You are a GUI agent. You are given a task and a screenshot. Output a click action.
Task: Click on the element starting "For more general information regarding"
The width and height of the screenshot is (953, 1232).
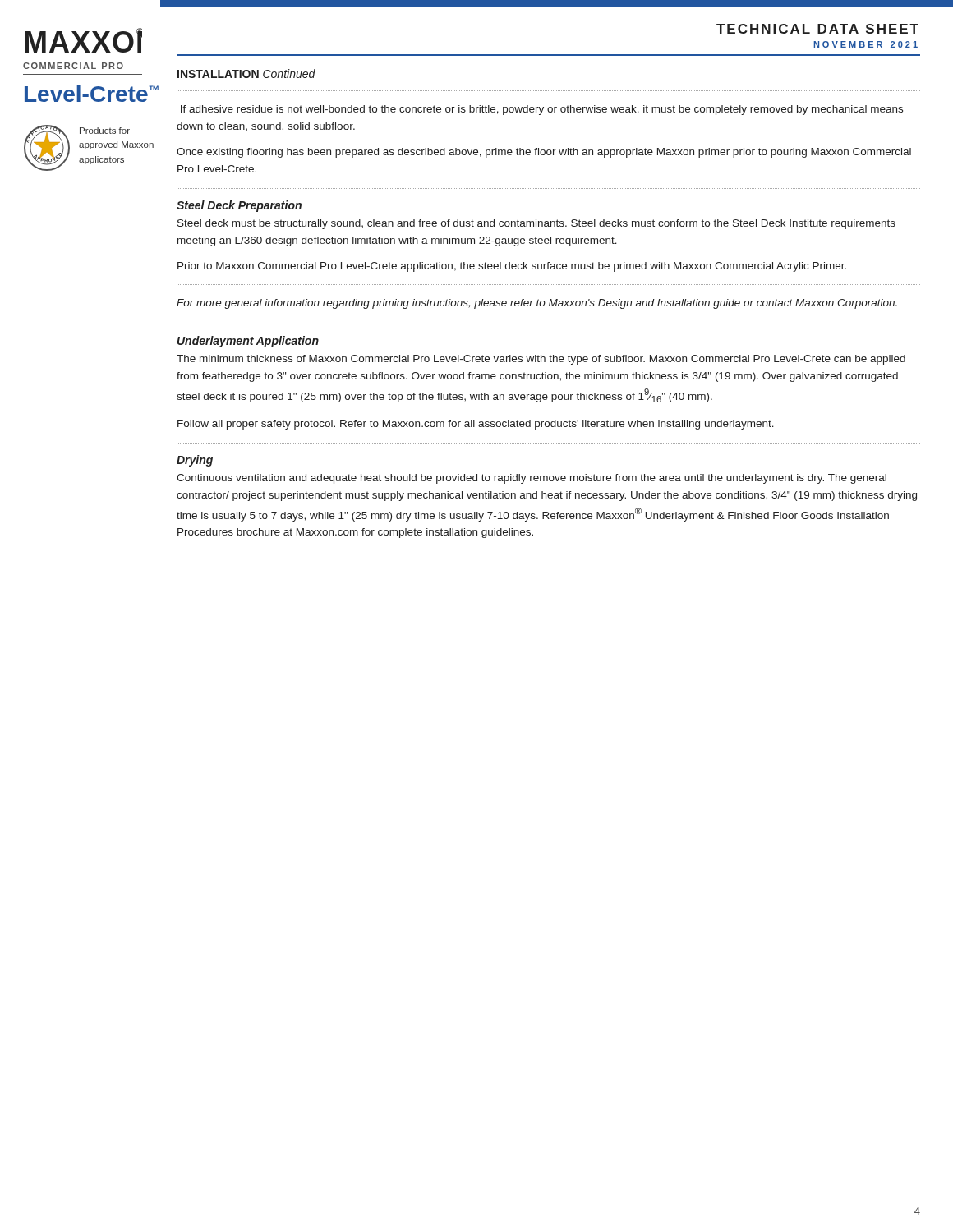click(x=537, y=303)
